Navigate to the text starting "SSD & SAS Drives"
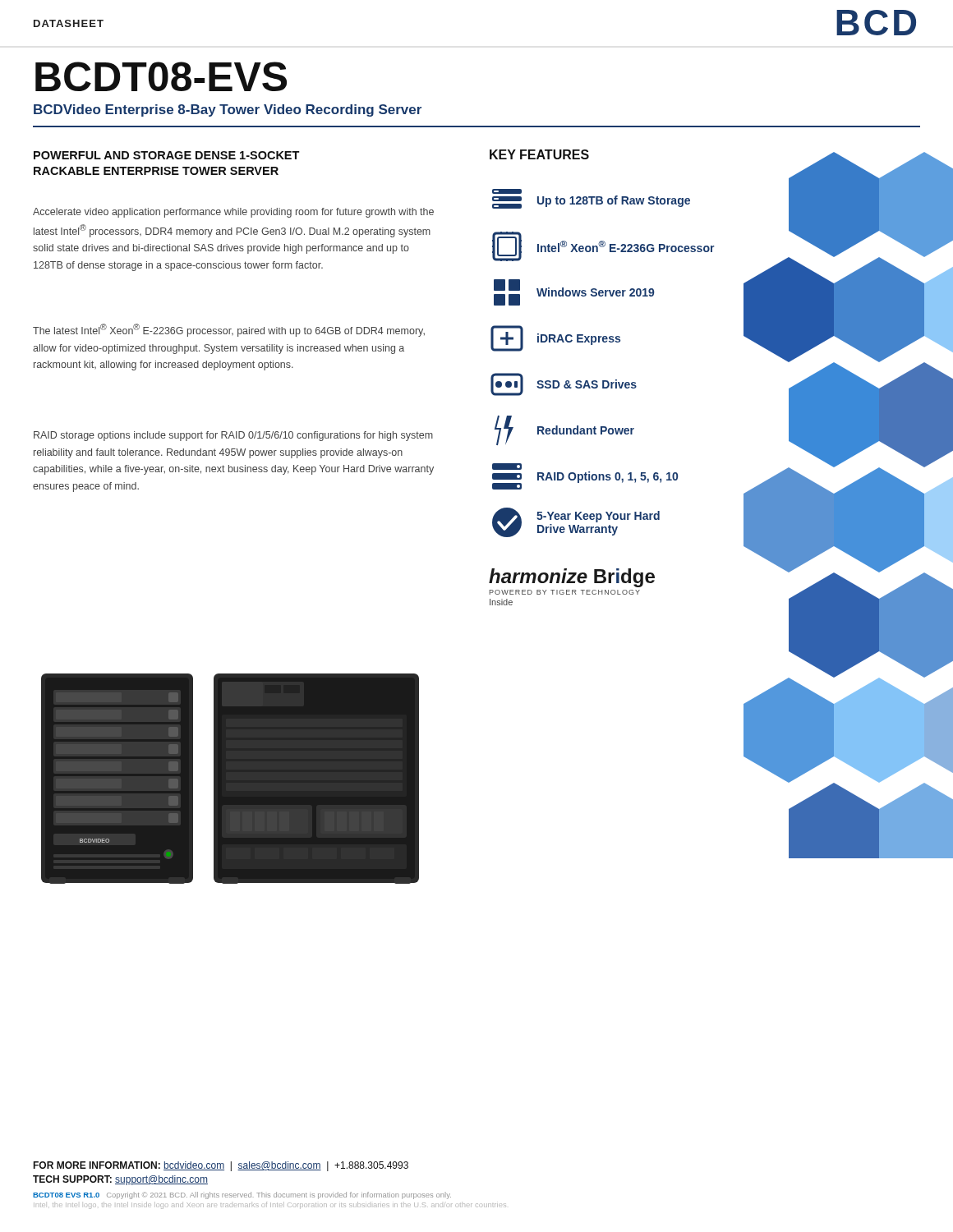Image resolution: width=953 pixels, height=1232 pixels. 563,384
